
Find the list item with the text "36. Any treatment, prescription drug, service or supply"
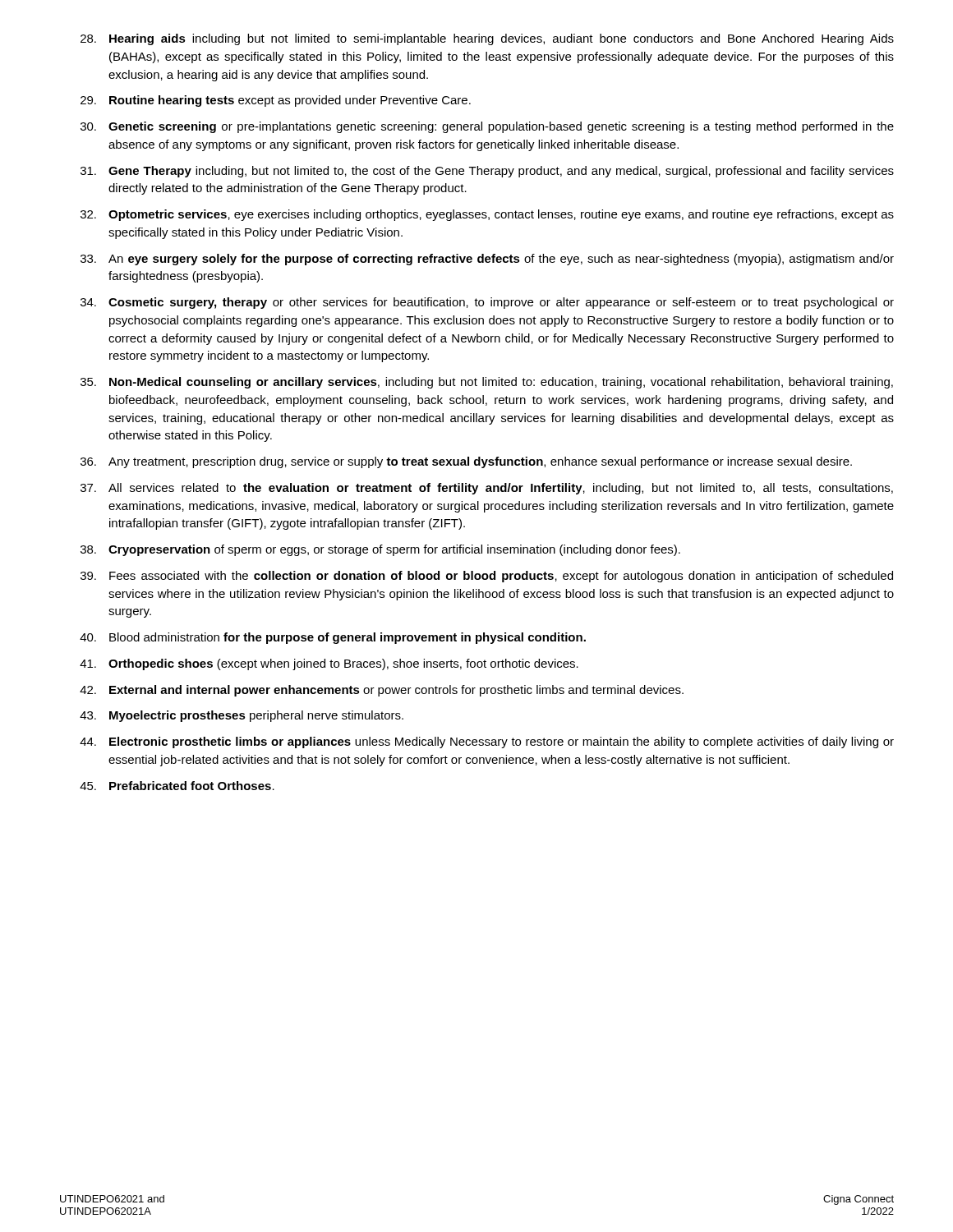pos(476,461)
